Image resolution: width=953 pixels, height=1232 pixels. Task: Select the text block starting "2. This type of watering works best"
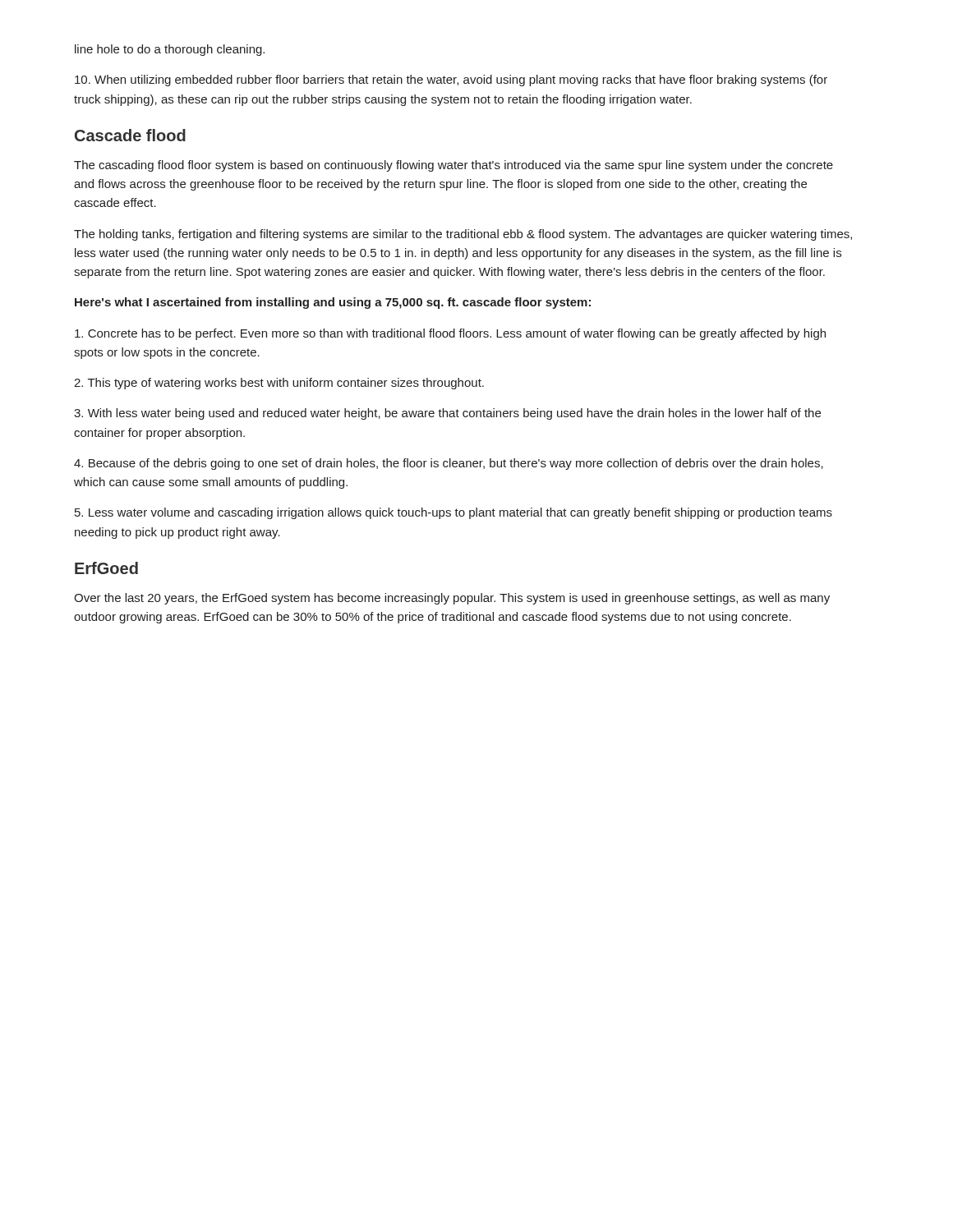[x=279, y=382]
